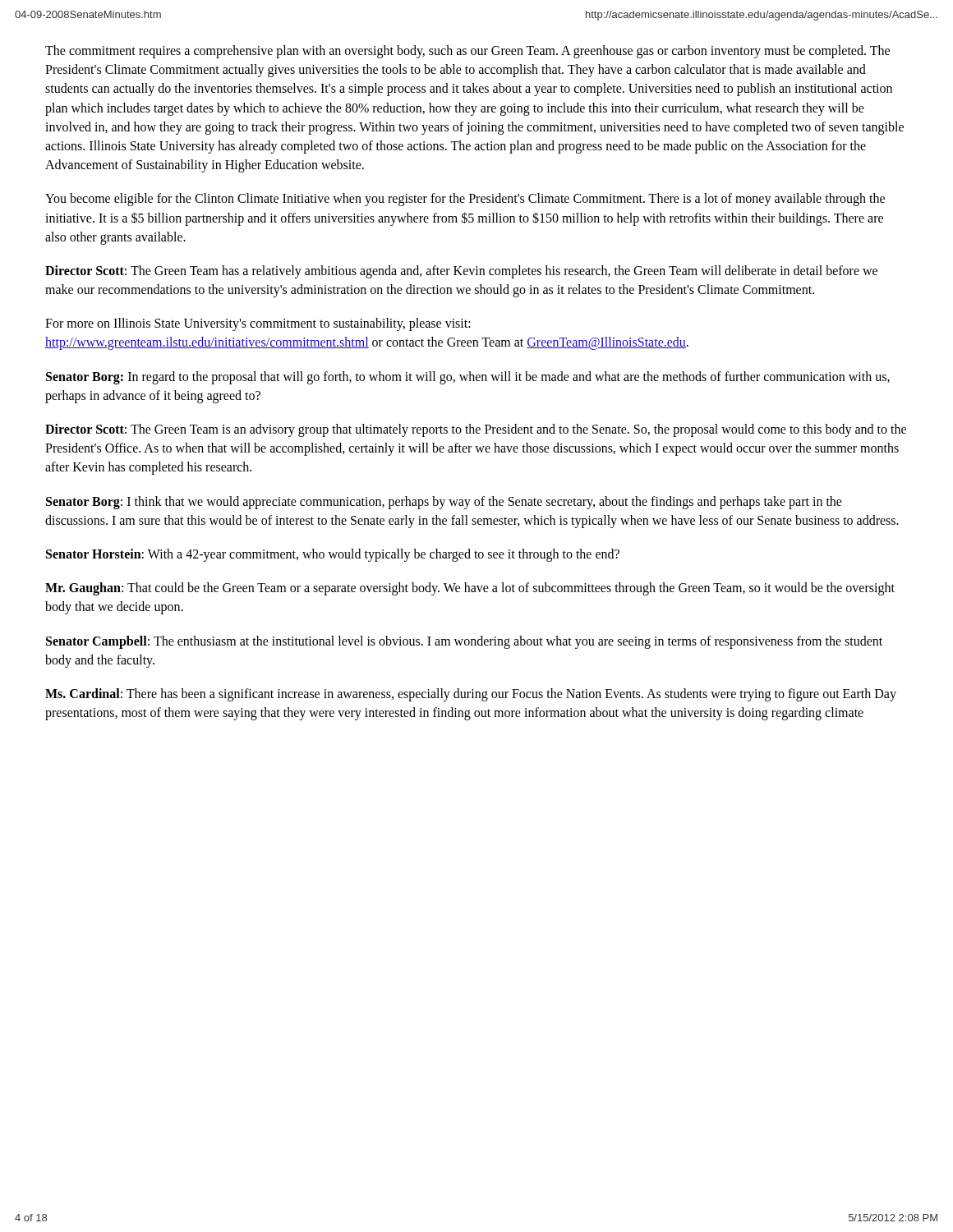
Task: Where is the passage that starts "The commitment requires a comprehensive"?
Action: coord(475,108)
